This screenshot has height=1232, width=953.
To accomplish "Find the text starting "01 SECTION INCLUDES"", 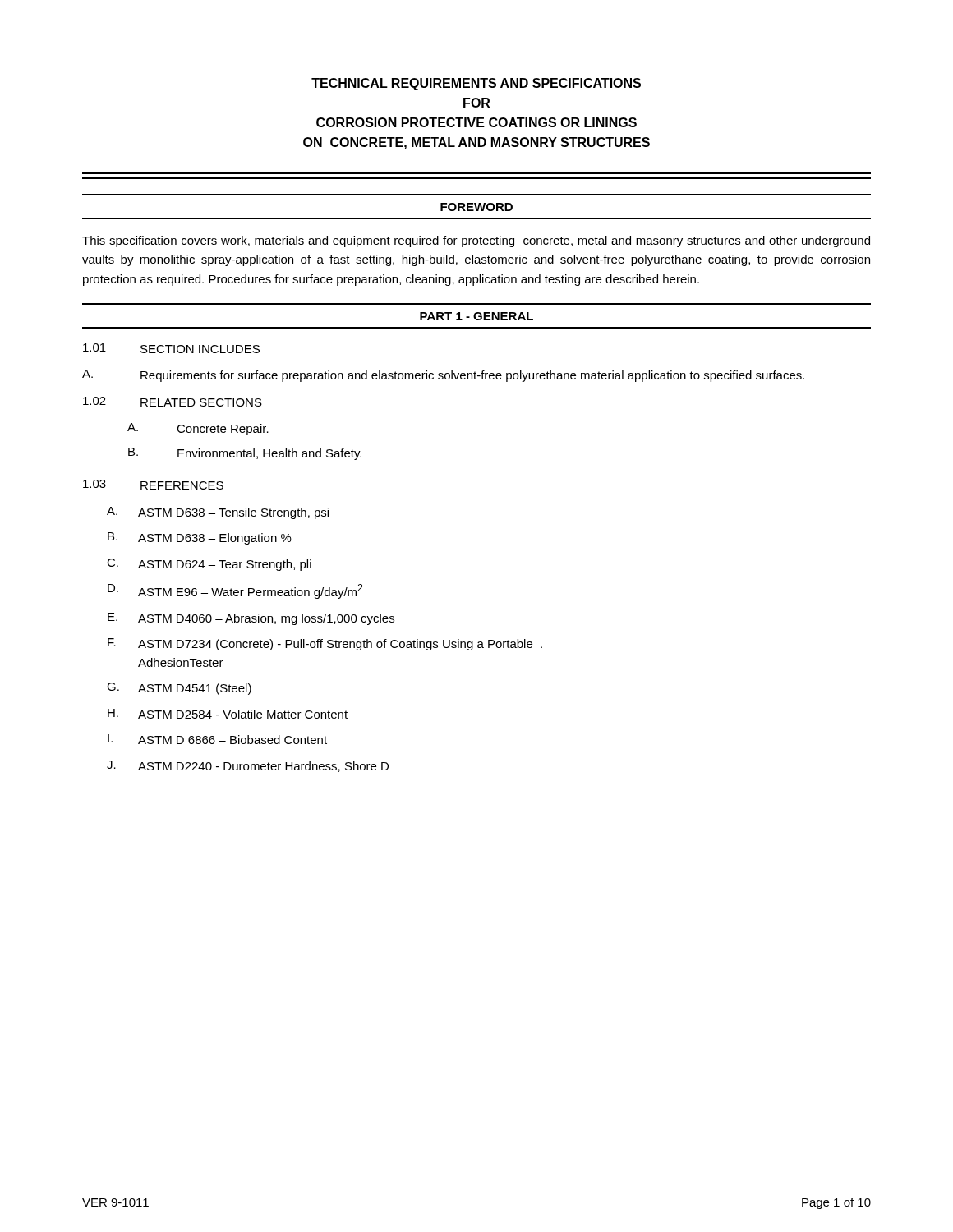I will click(x=171, y=348).
